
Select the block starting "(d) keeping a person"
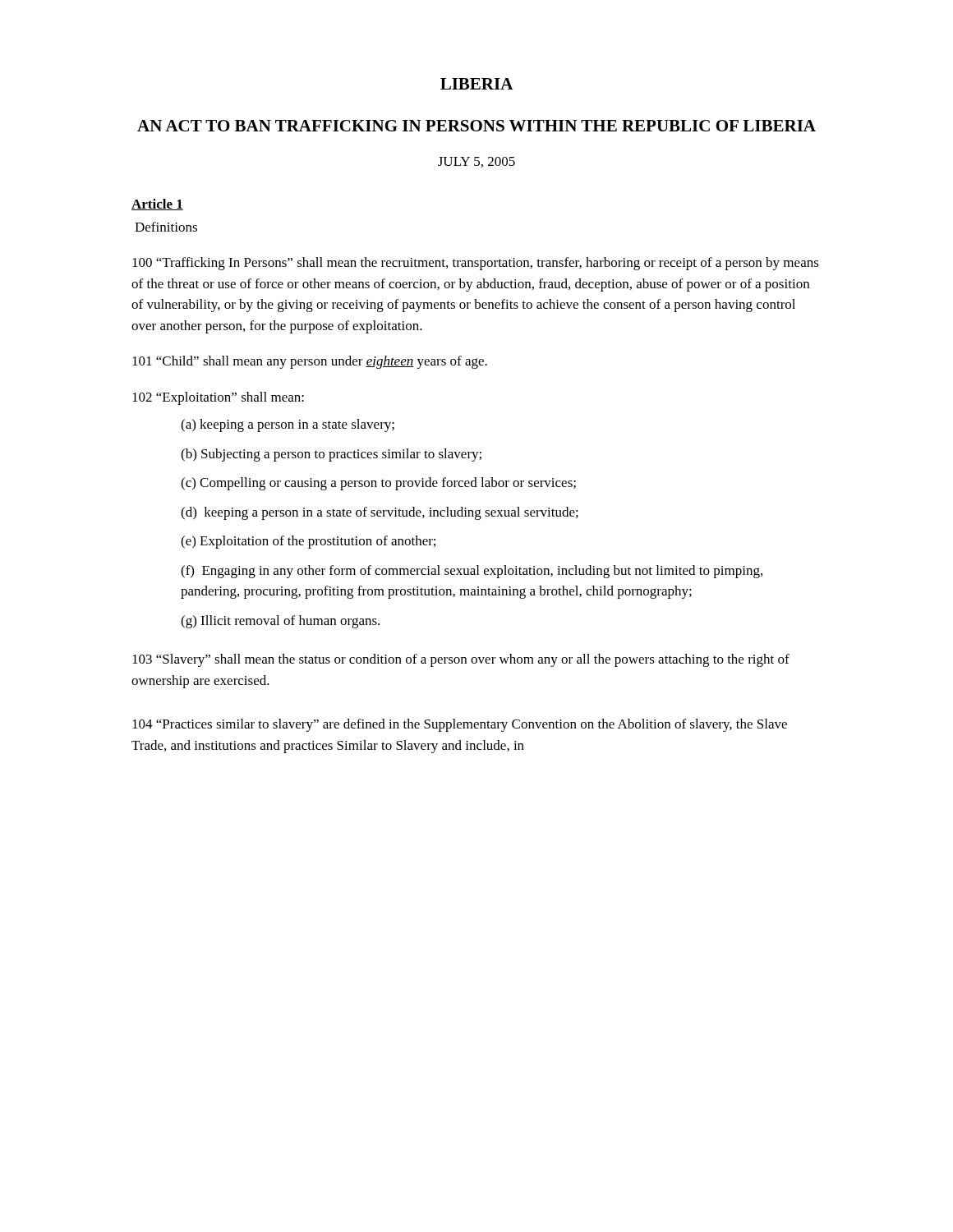[x=380, y=512]
